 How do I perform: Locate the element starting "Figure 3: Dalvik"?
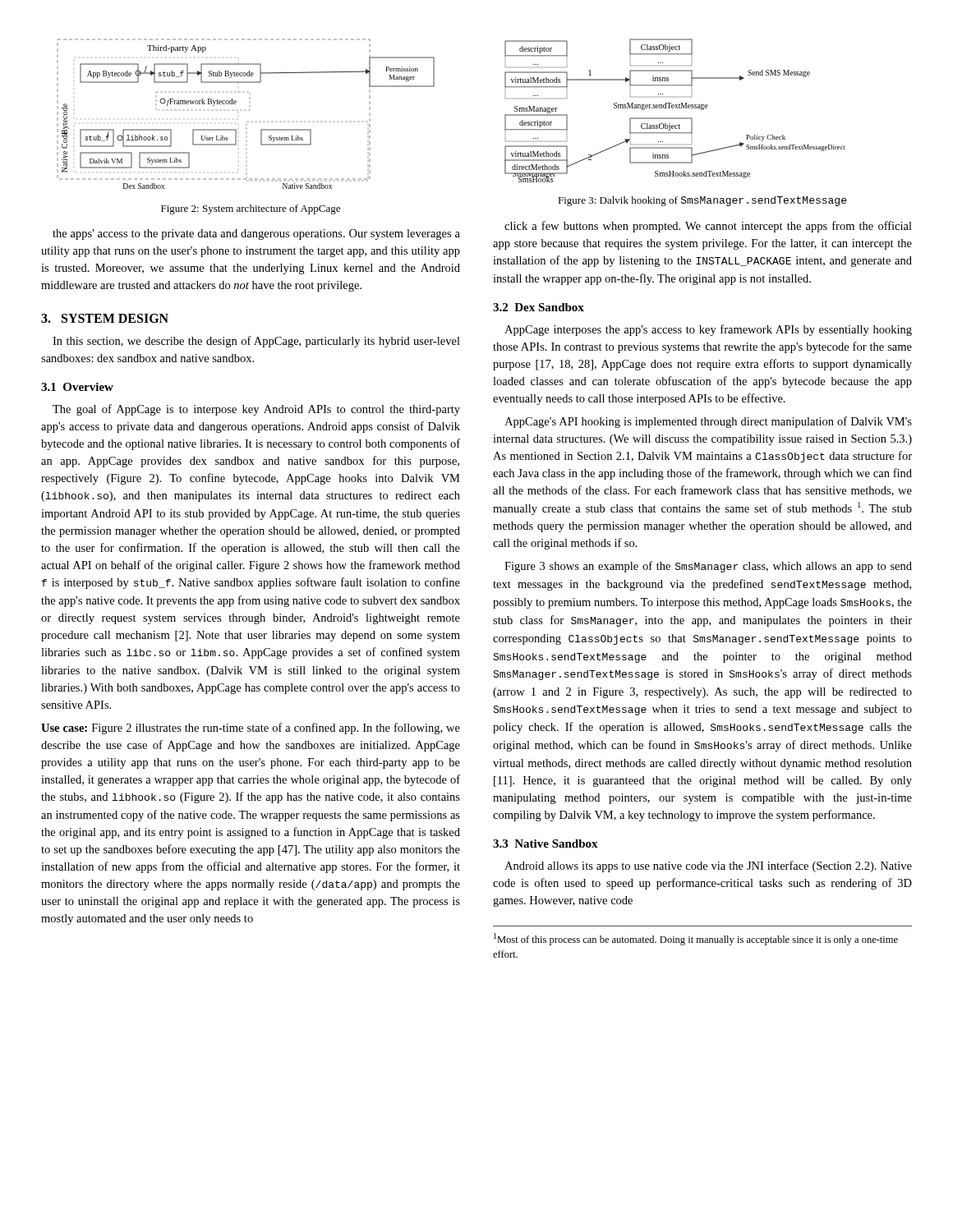(702, 200)
